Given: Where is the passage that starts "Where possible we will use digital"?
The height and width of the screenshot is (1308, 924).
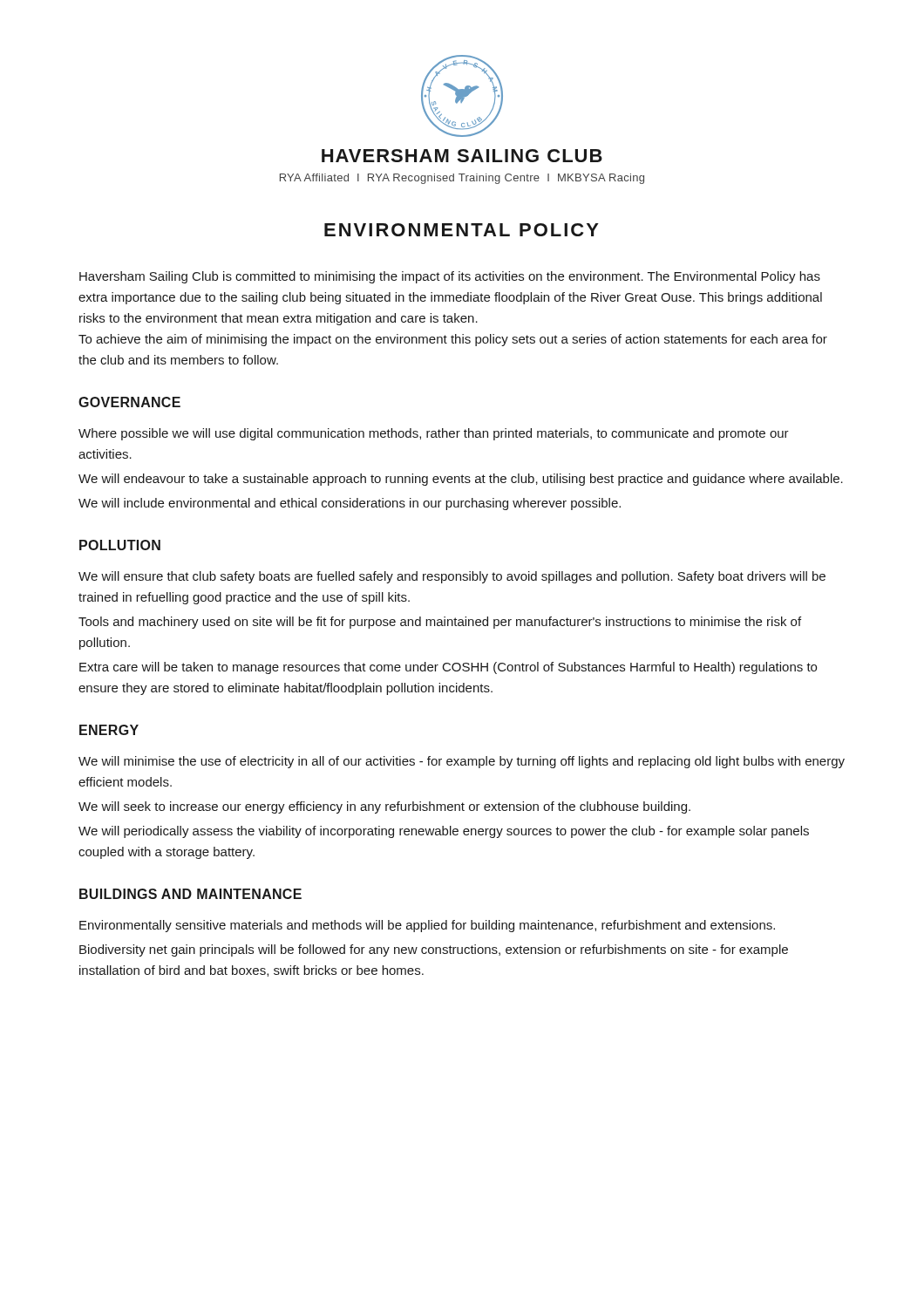Looking at the screenshot, I should (x=462, y=468).
